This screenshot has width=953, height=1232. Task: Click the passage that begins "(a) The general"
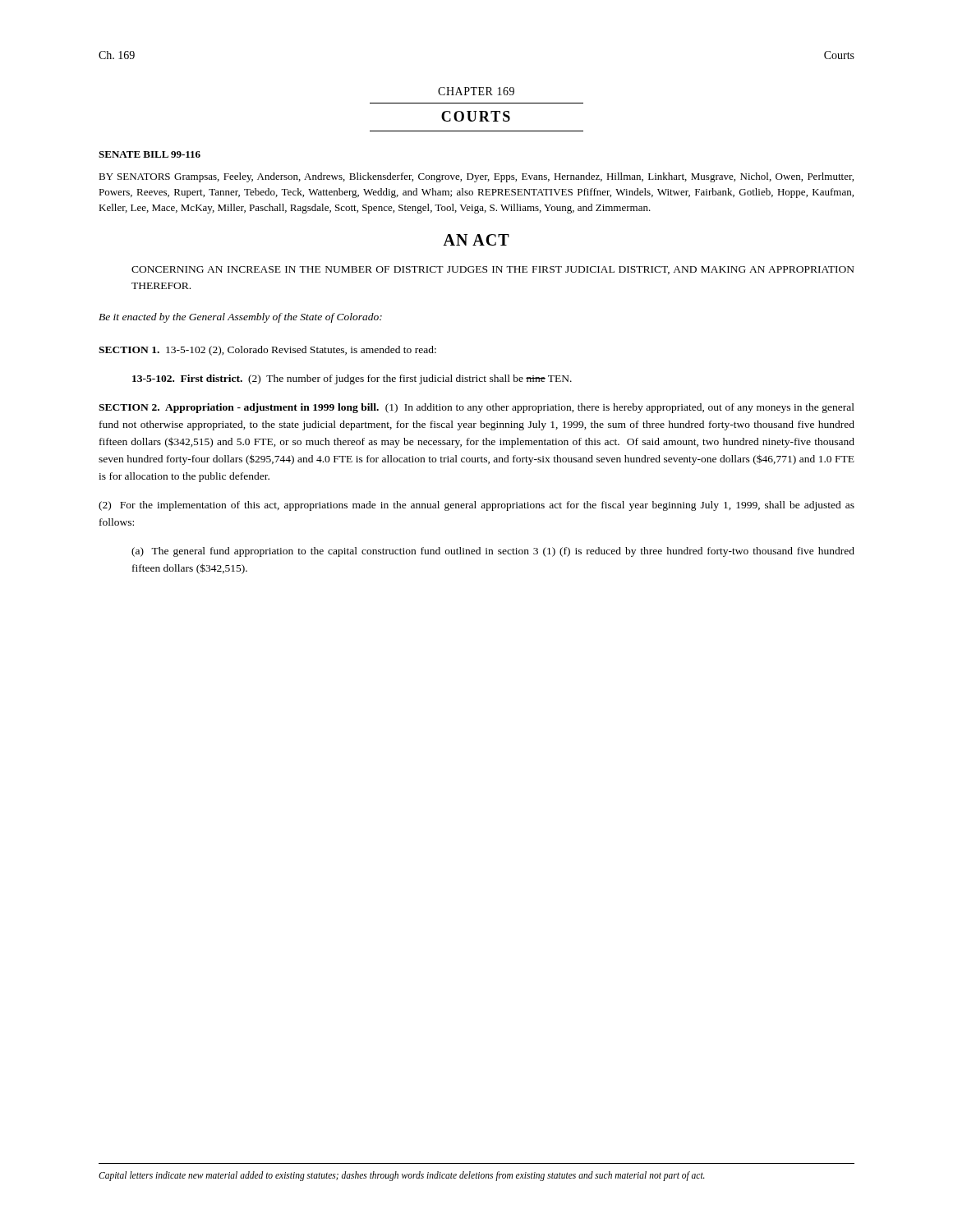[493, 559]
